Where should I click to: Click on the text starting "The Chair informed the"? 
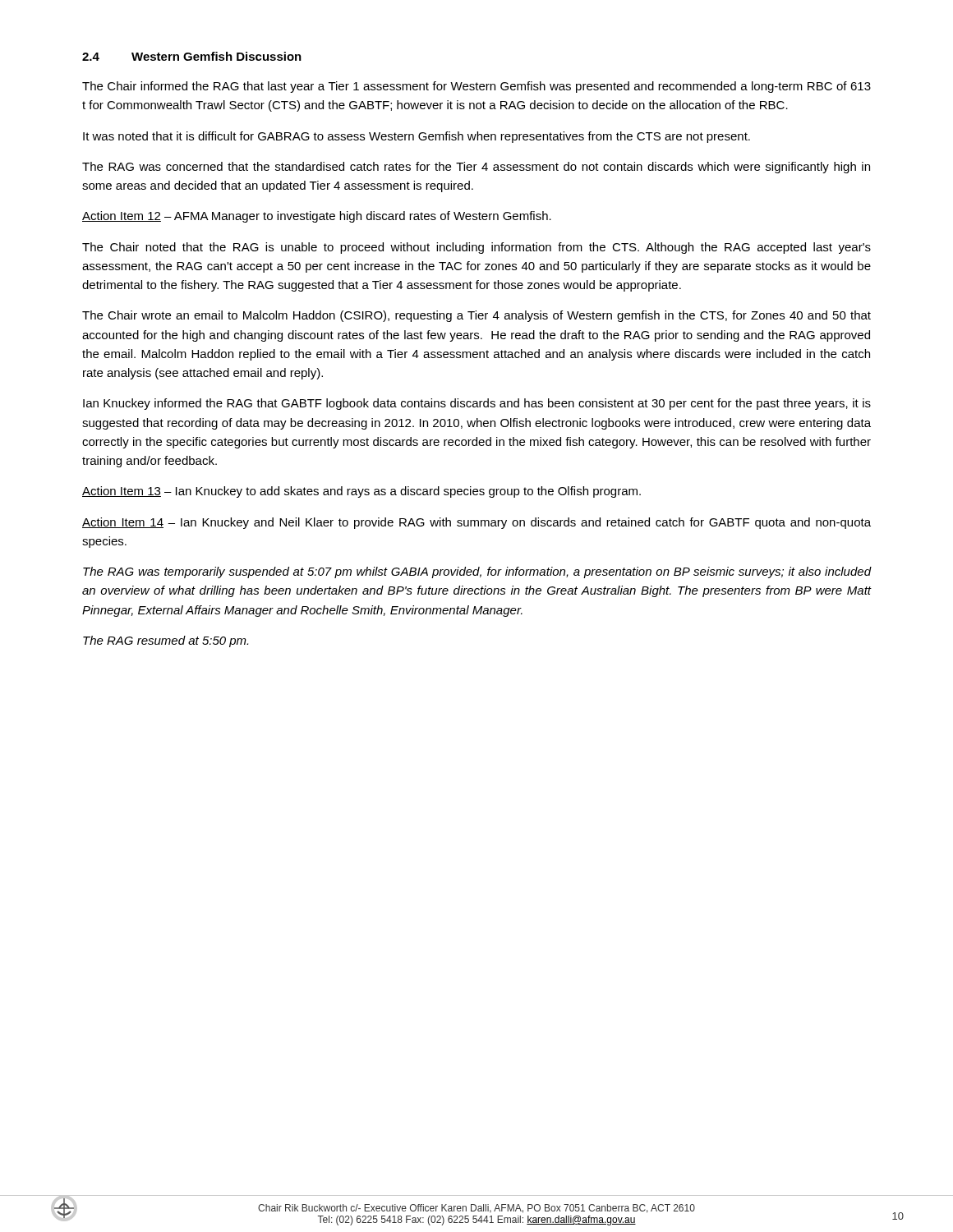pyautogui.click(x=476, y=95)
